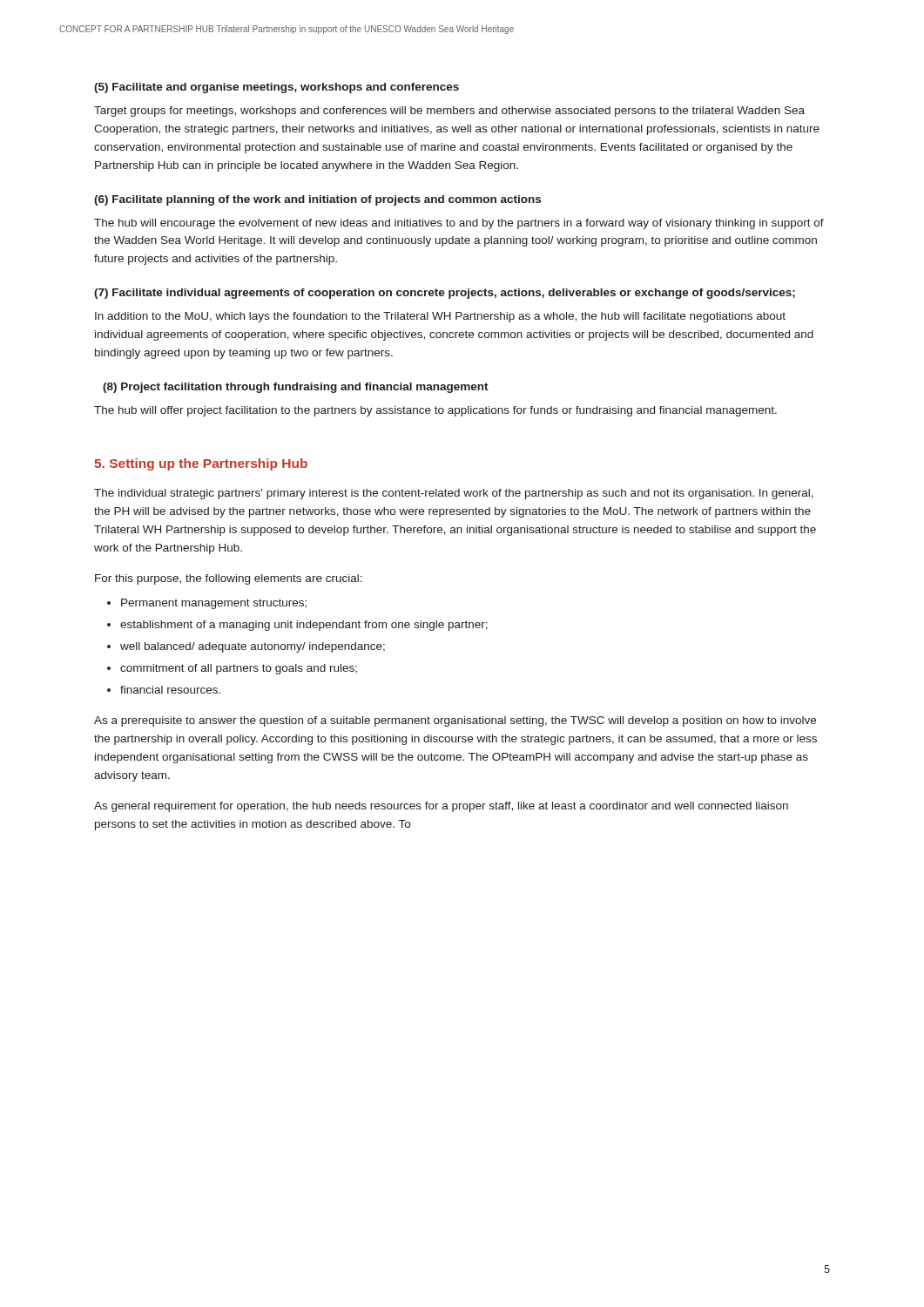Screen dimensions: 1307x924
Task: Find the text starting "(8) Project facilitation through fundraising and financial"
Action: point(295,386)
